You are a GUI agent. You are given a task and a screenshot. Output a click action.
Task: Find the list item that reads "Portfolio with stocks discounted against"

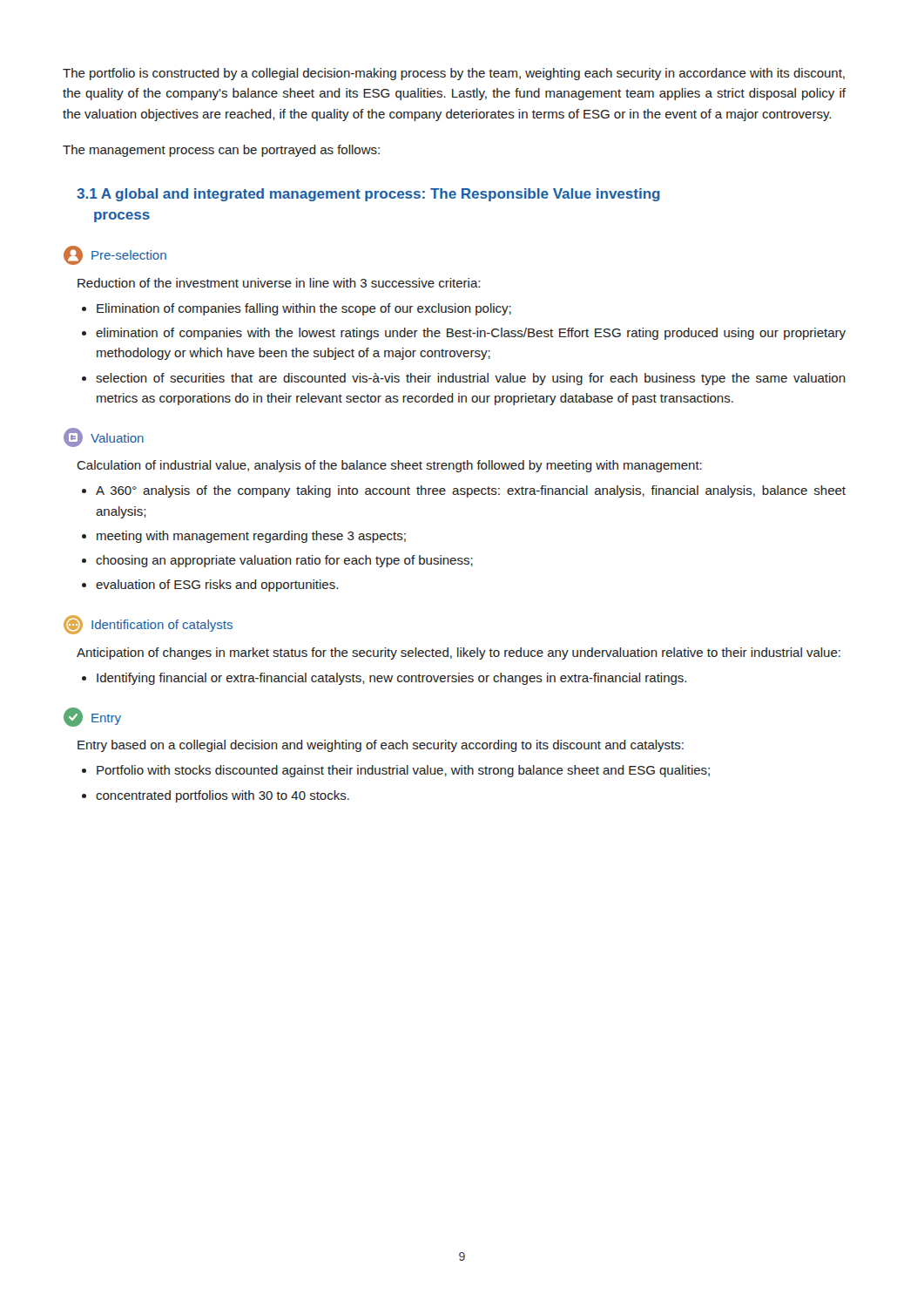click(x=403, y=770)
